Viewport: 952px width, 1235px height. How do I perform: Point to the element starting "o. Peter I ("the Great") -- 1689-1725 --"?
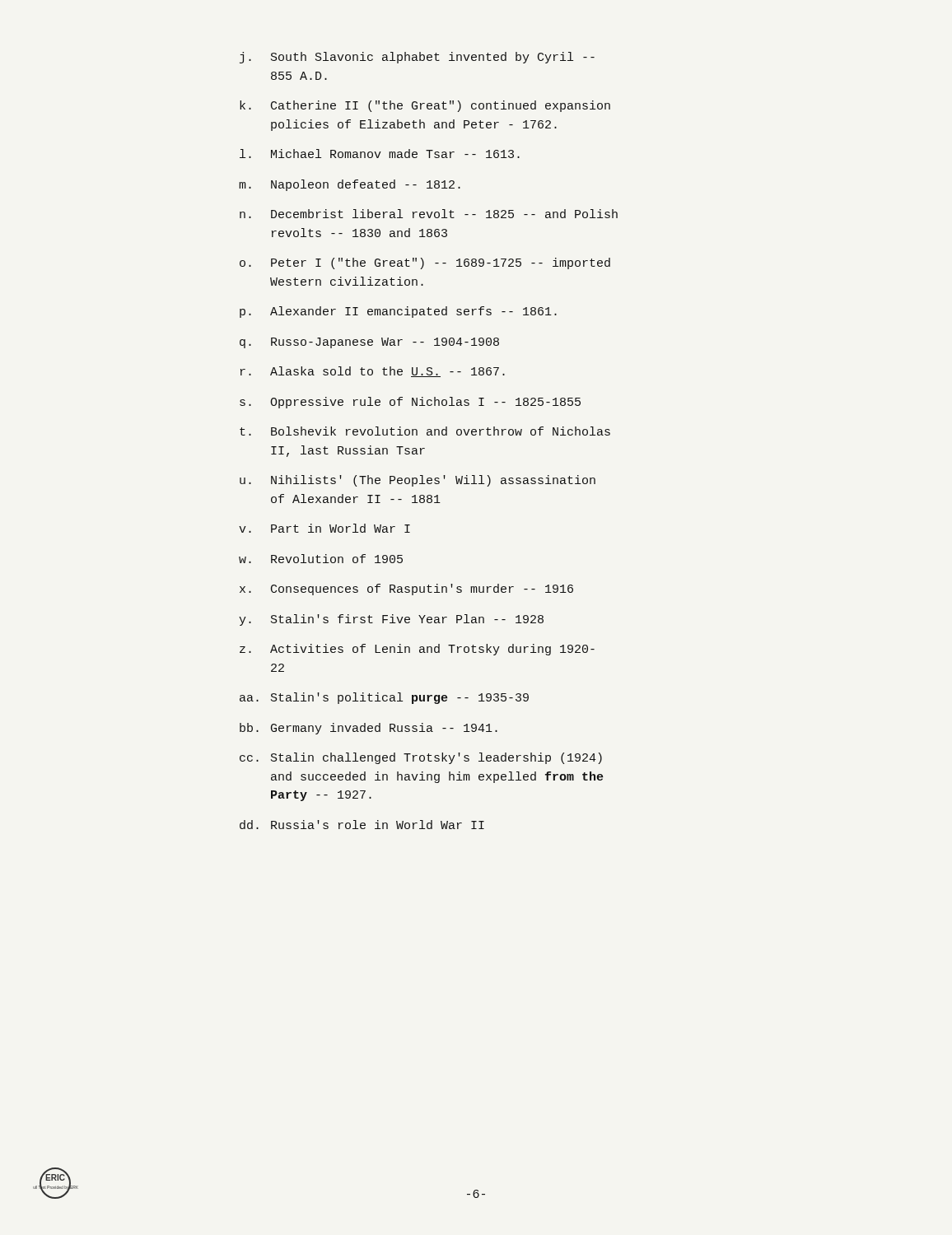tap(519, 274)
